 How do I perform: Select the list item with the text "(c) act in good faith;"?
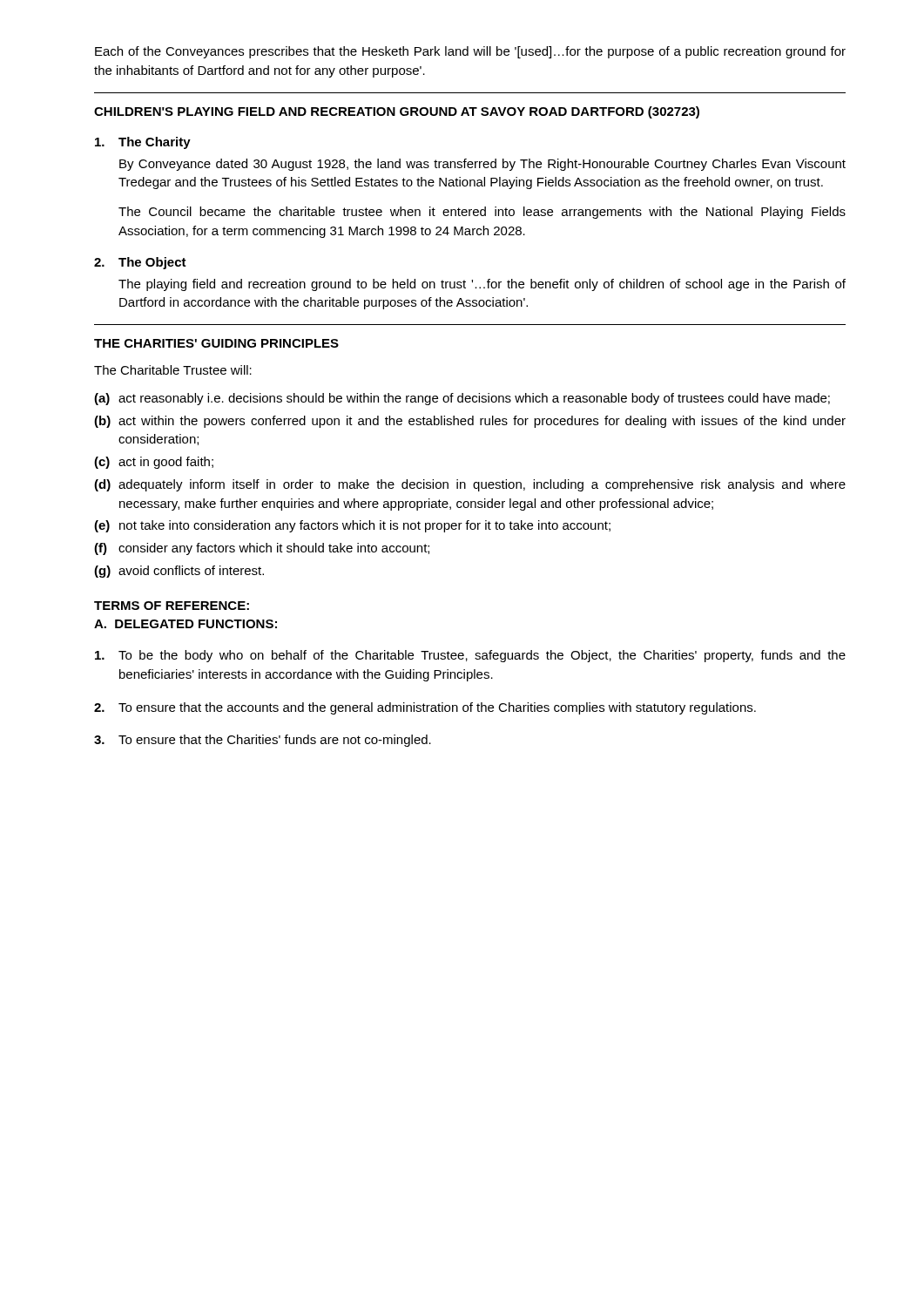click(154, 463)
